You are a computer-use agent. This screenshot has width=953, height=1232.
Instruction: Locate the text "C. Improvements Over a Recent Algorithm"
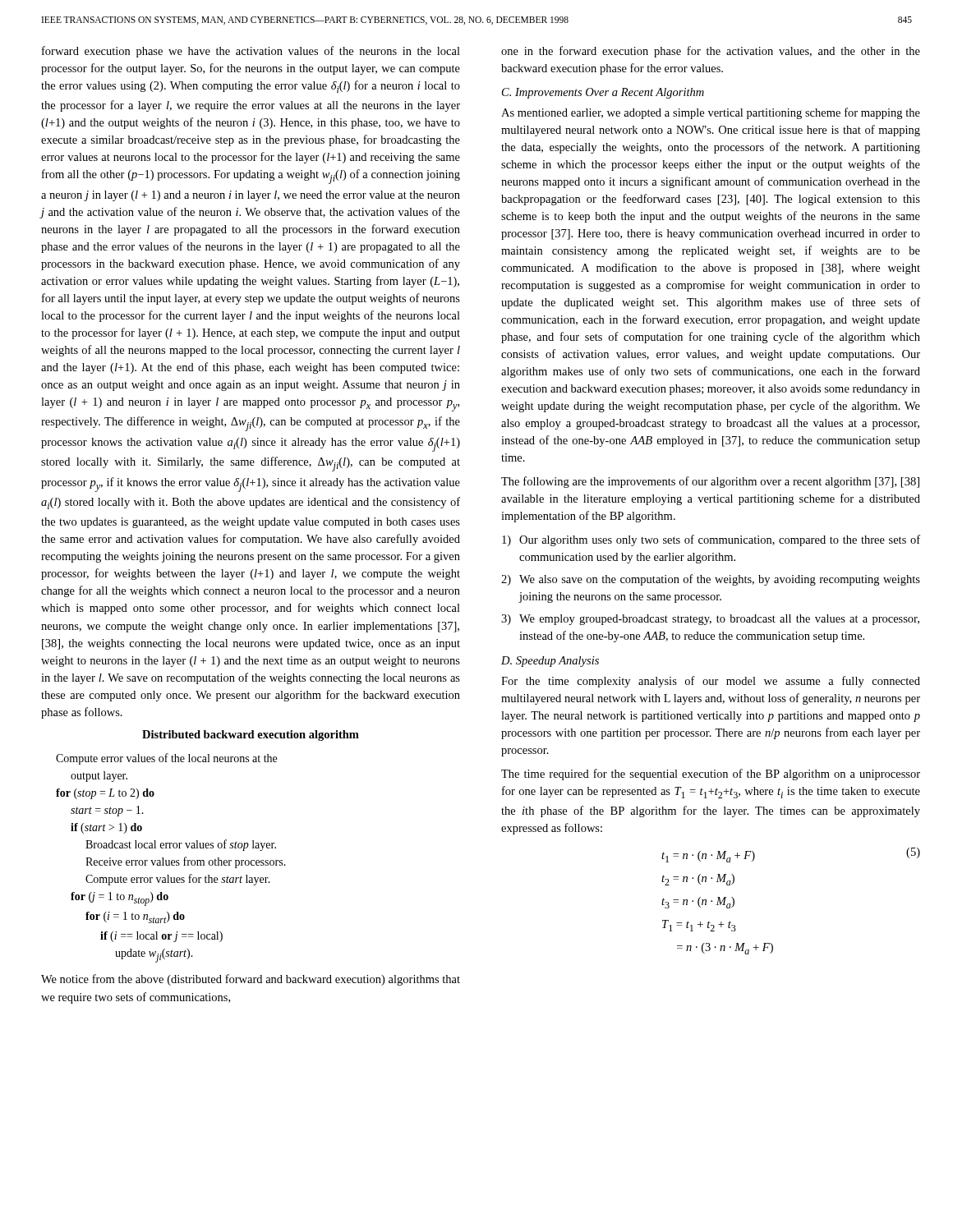[x=603, y=92]
